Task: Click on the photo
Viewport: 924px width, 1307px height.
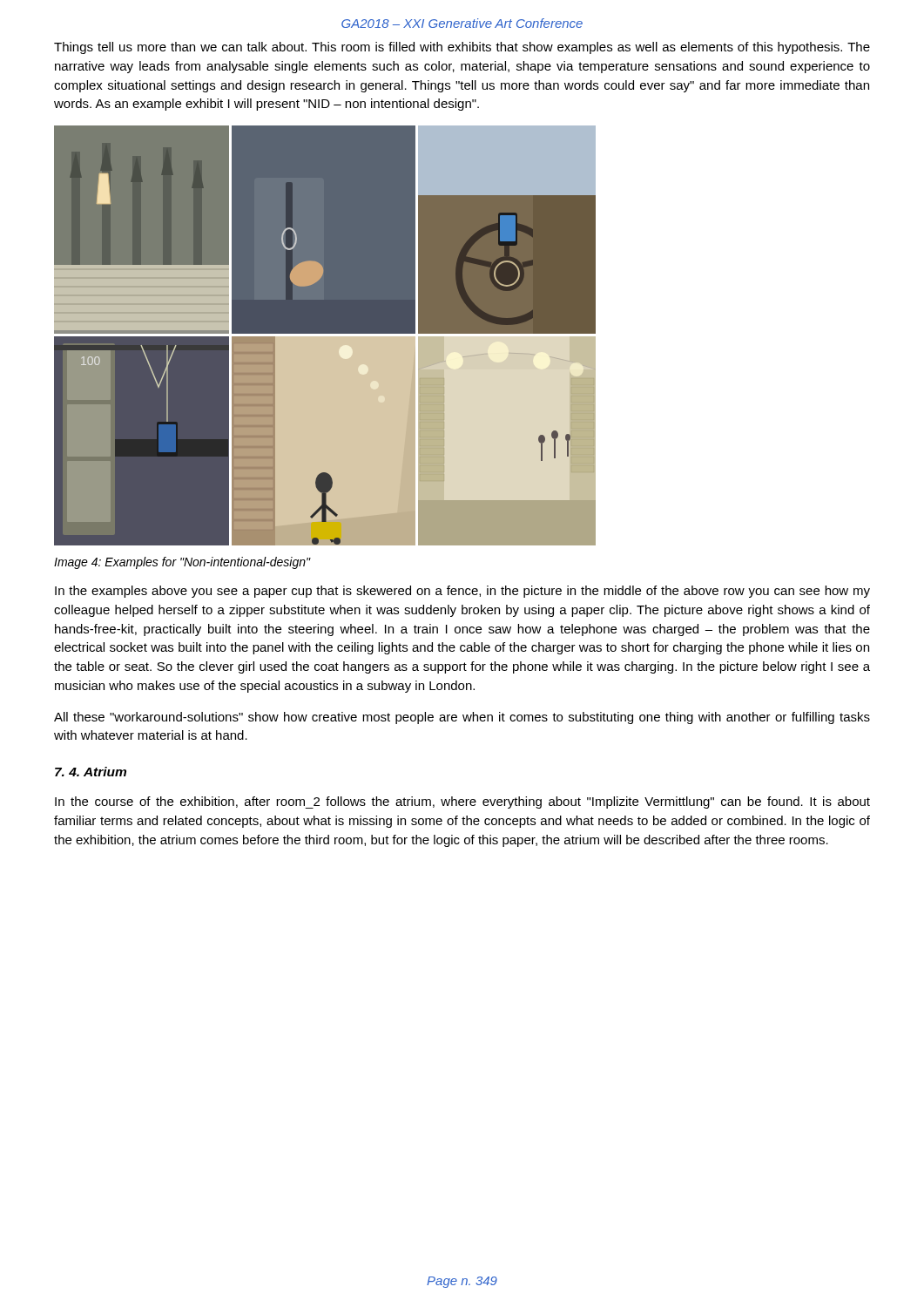Action: click(x=325, y=338)
